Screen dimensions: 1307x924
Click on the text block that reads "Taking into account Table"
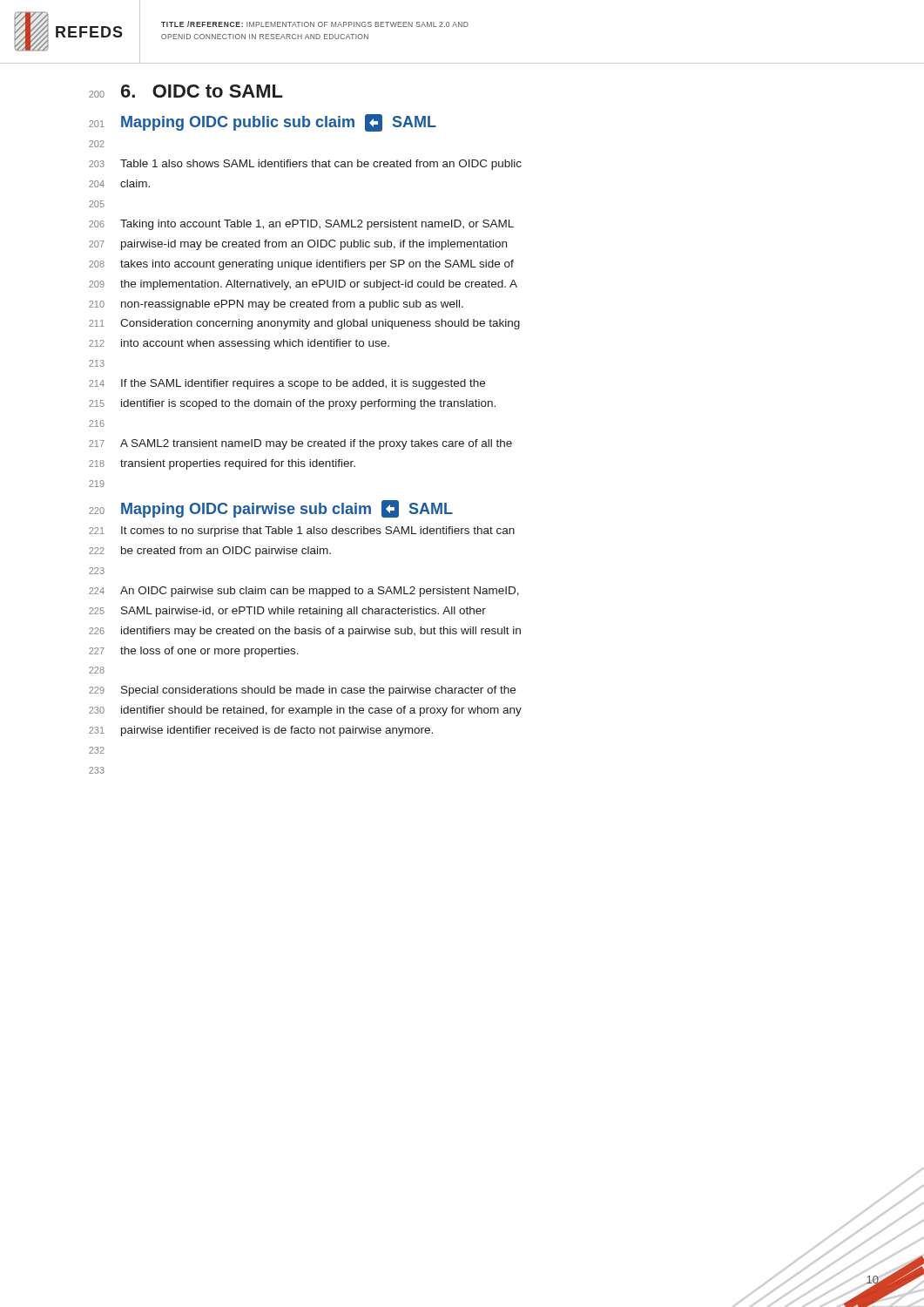(x=317, y=223)
